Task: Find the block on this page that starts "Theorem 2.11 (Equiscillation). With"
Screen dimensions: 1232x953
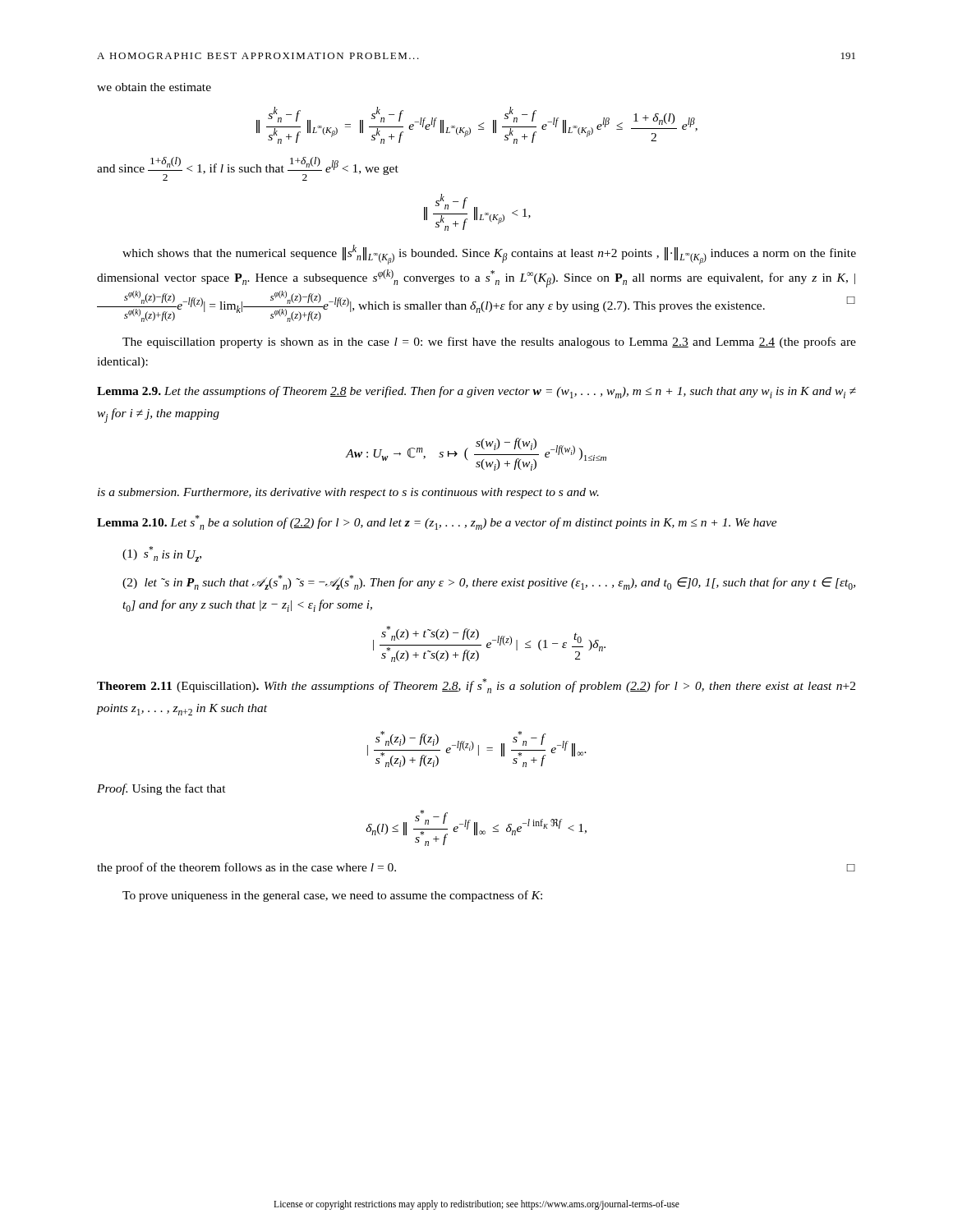Action: [476, 686]
